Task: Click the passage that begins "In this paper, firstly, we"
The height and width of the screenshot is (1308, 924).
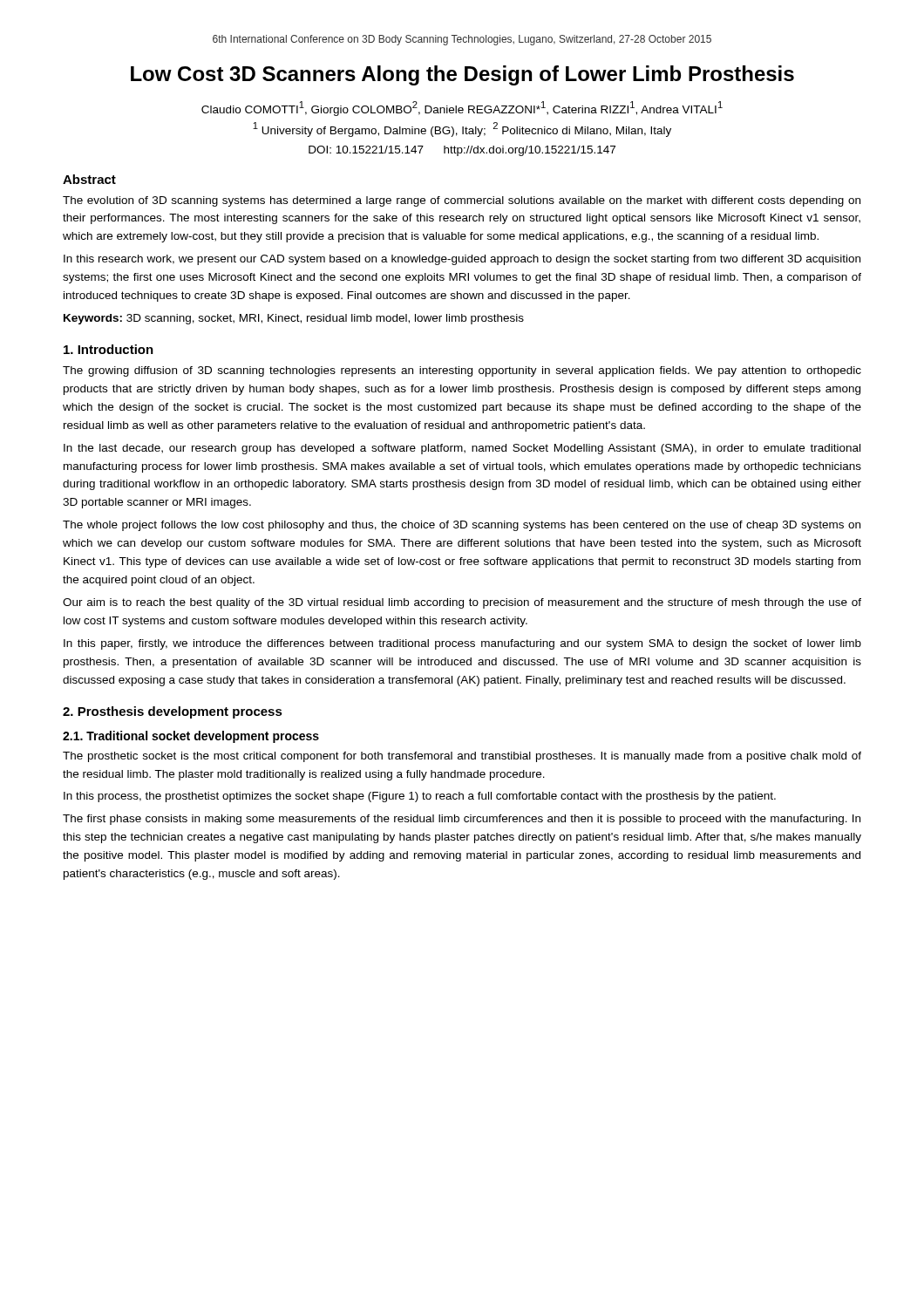Action: pyautogui.click(x=462, y=661)
